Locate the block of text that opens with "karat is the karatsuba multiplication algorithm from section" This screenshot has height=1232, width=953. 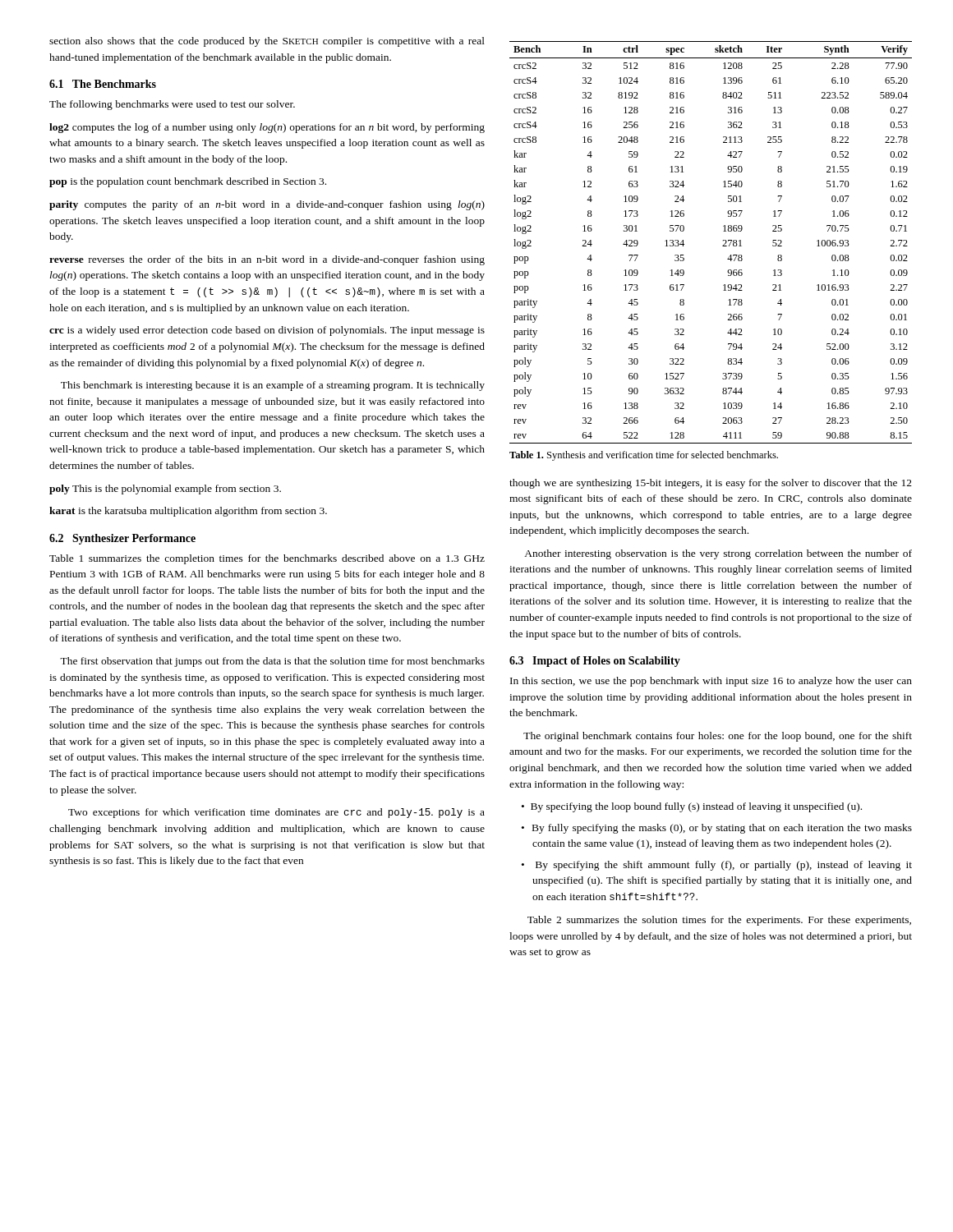[x=188, y=511]
